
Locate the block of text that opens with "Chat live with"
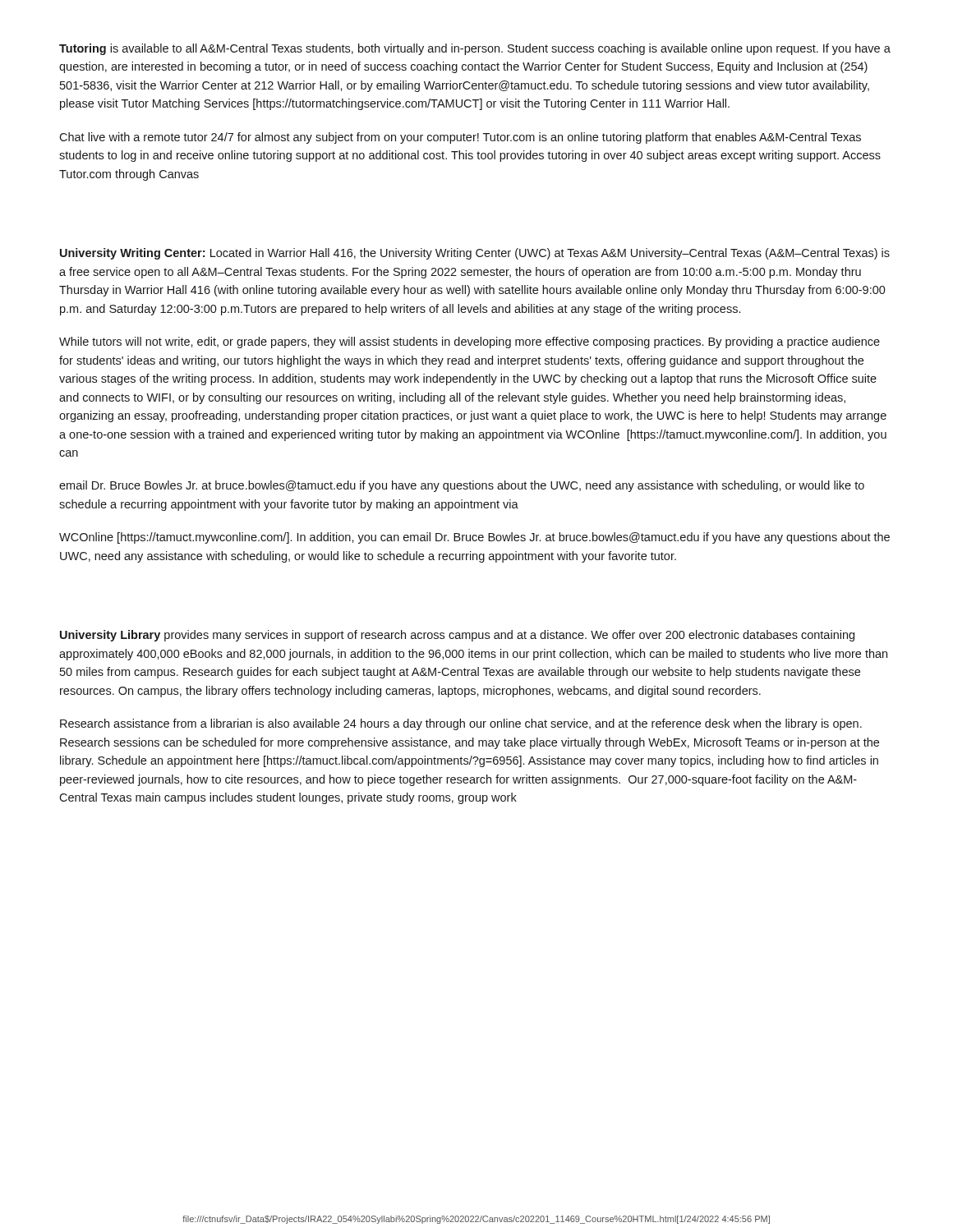point(470,155)
